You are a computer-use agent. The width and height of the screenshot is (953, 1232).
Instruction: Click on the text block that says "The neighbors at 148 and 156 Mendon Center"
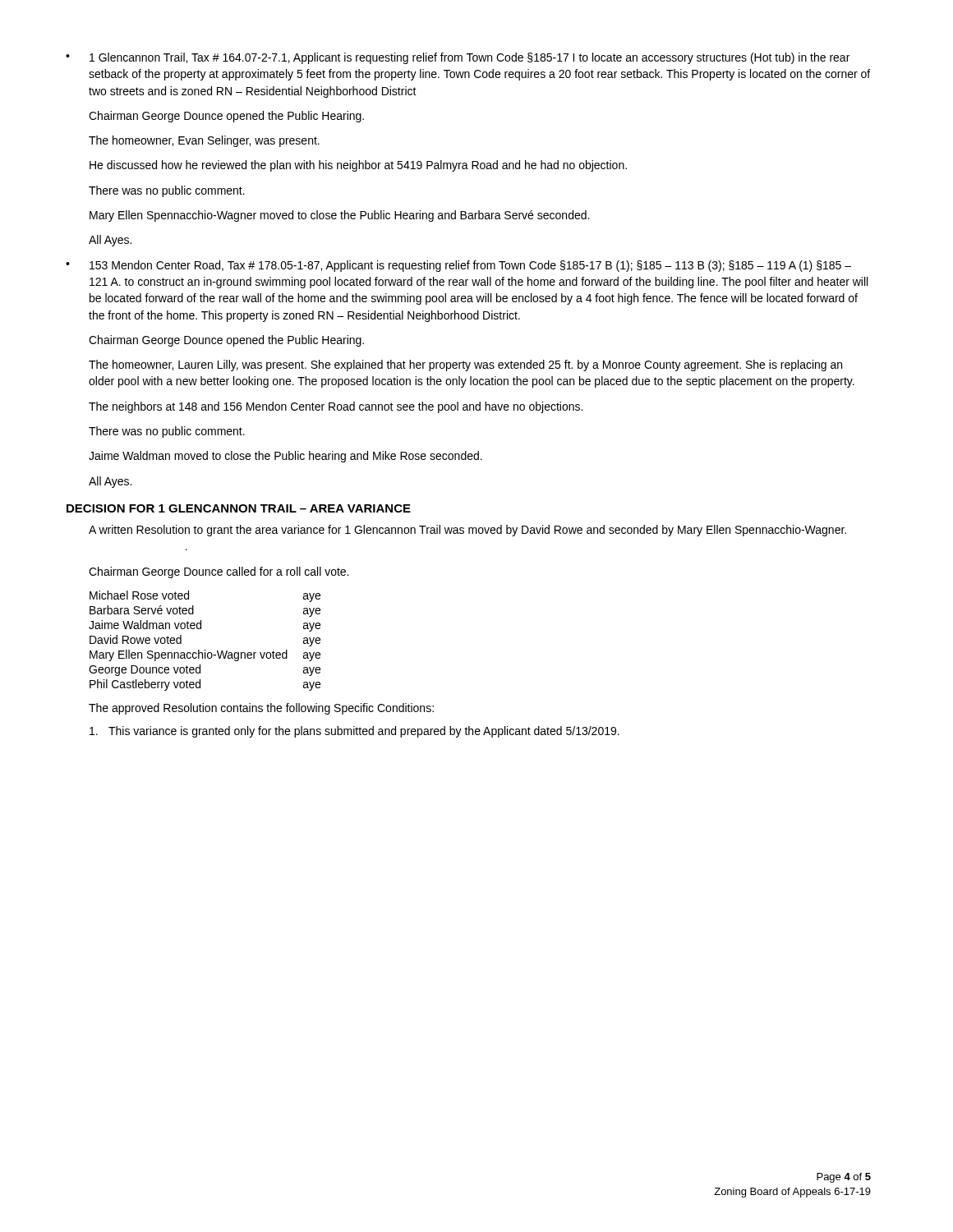pyautogui.click(x=480, y=406)
